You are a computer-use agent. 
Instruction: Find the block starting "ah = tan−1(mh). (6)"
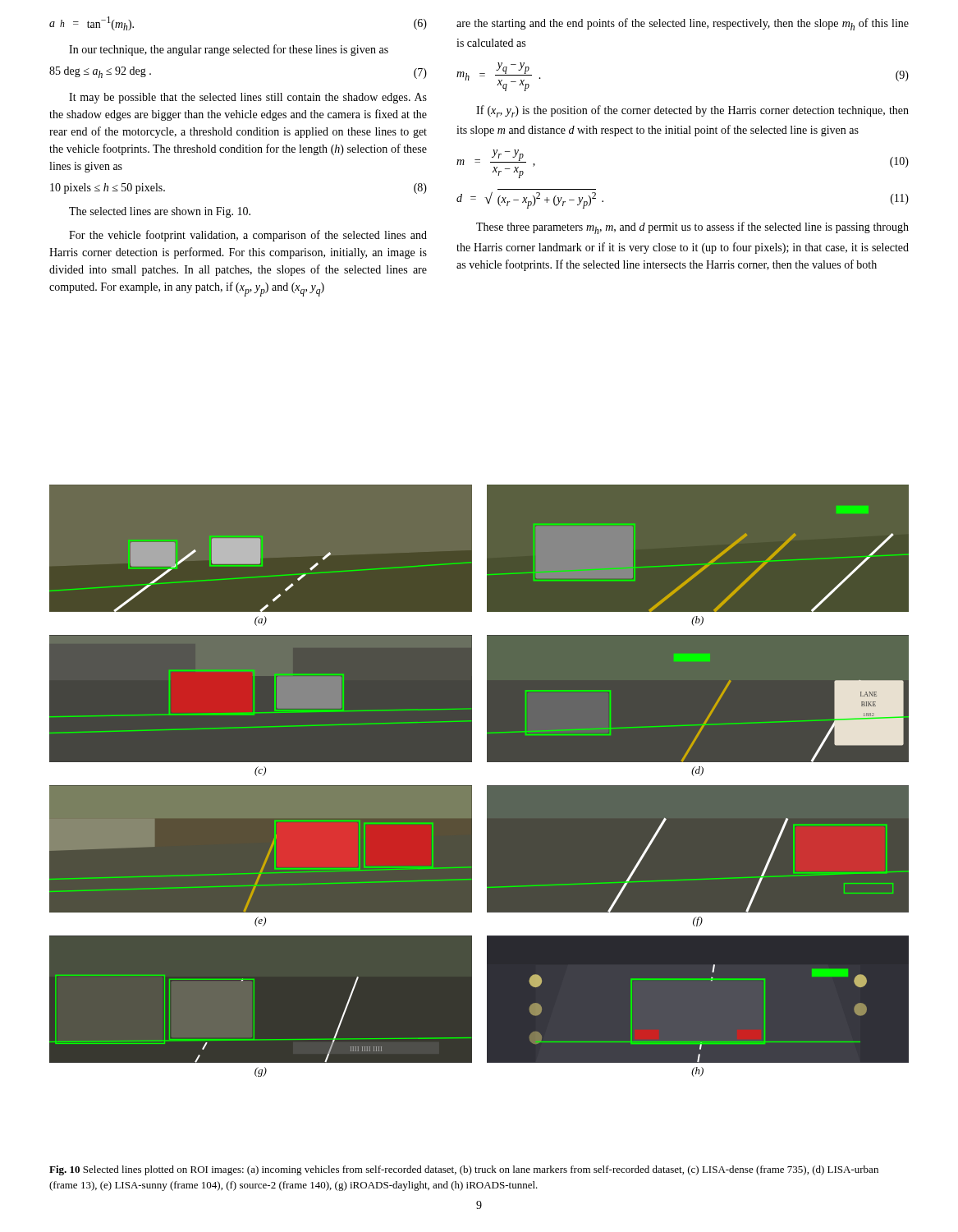pos(93,23)
